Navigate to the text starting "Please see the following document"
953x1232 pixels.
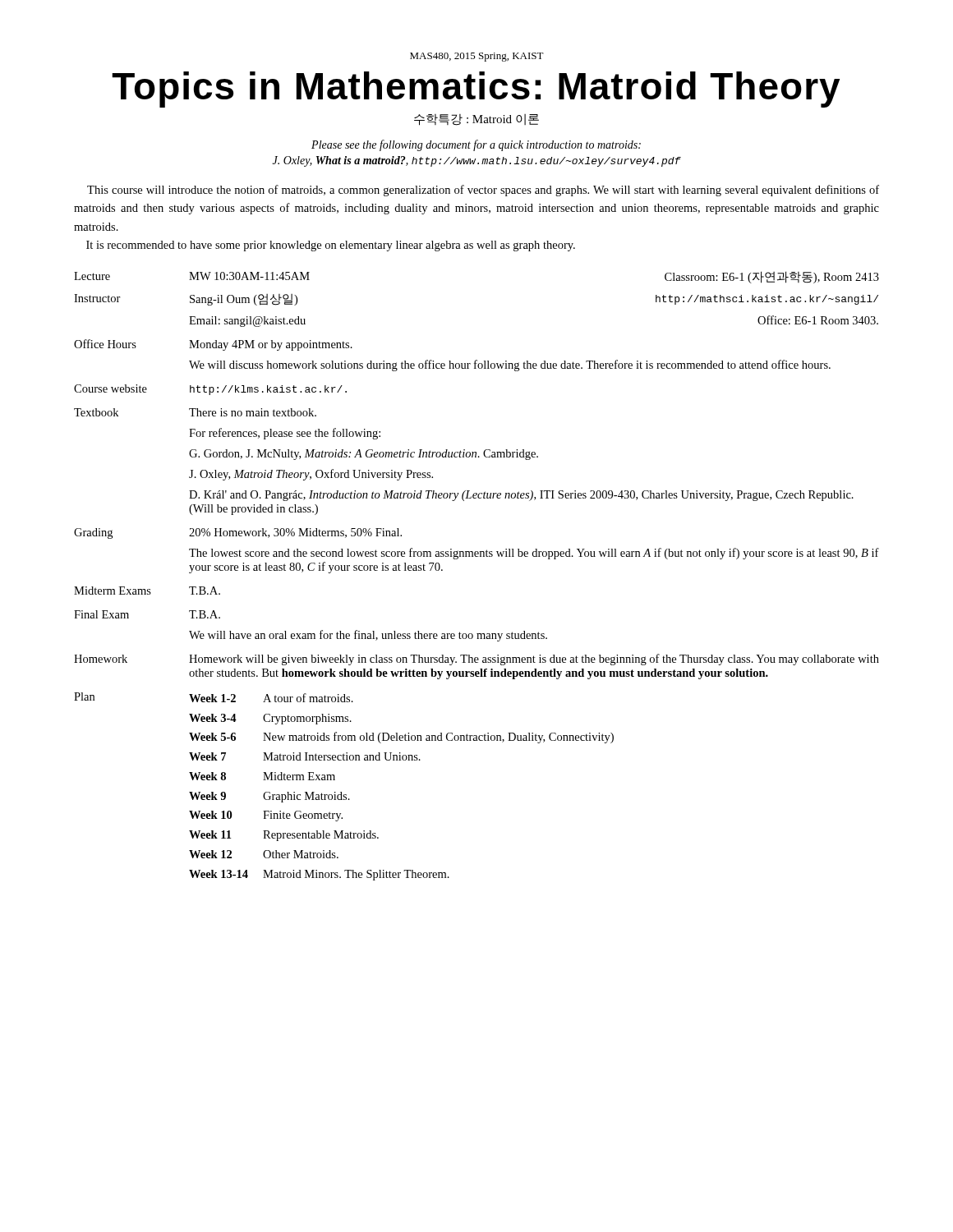pos(476,145)
